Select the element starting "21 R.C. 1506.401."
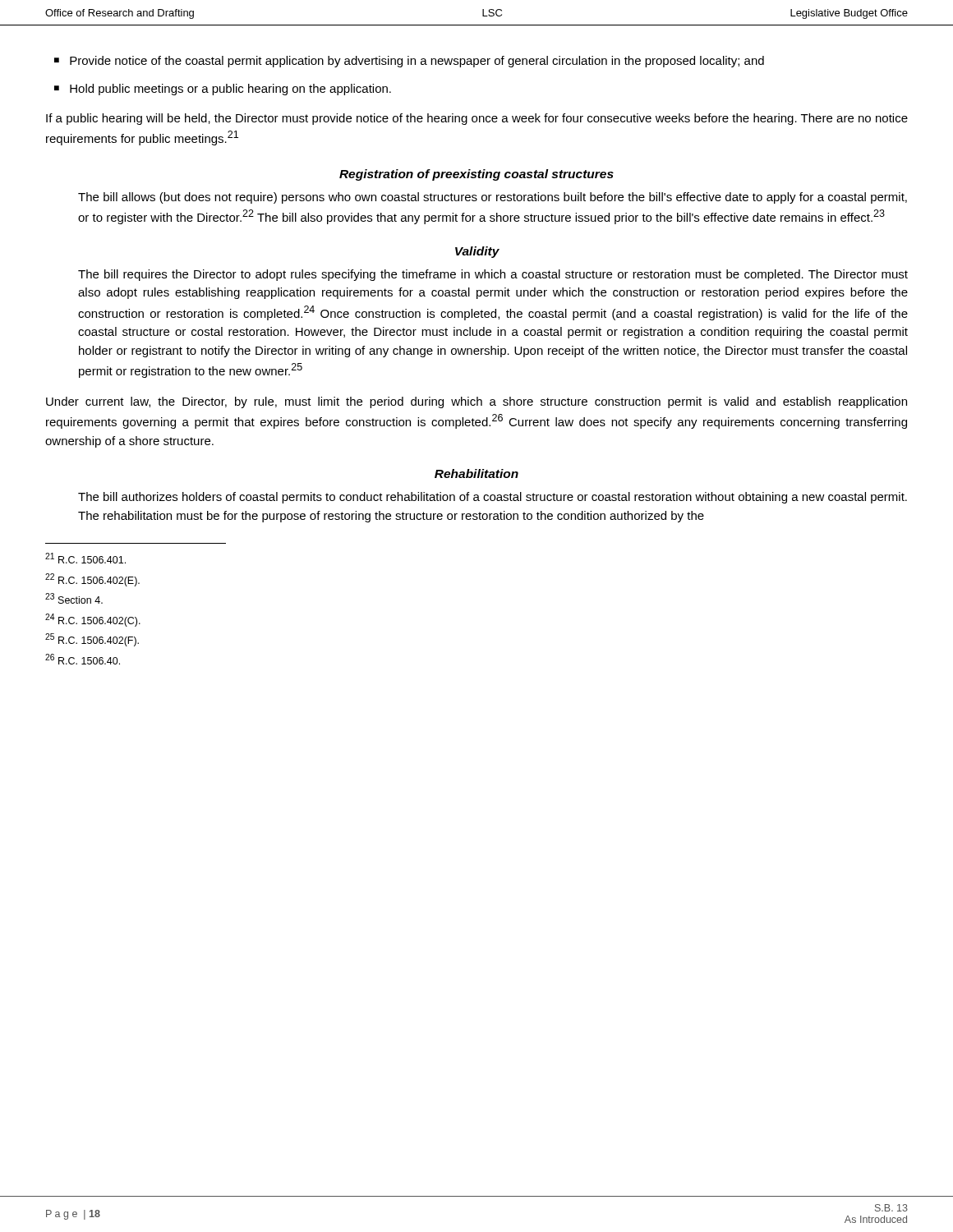 pos(86,559)
